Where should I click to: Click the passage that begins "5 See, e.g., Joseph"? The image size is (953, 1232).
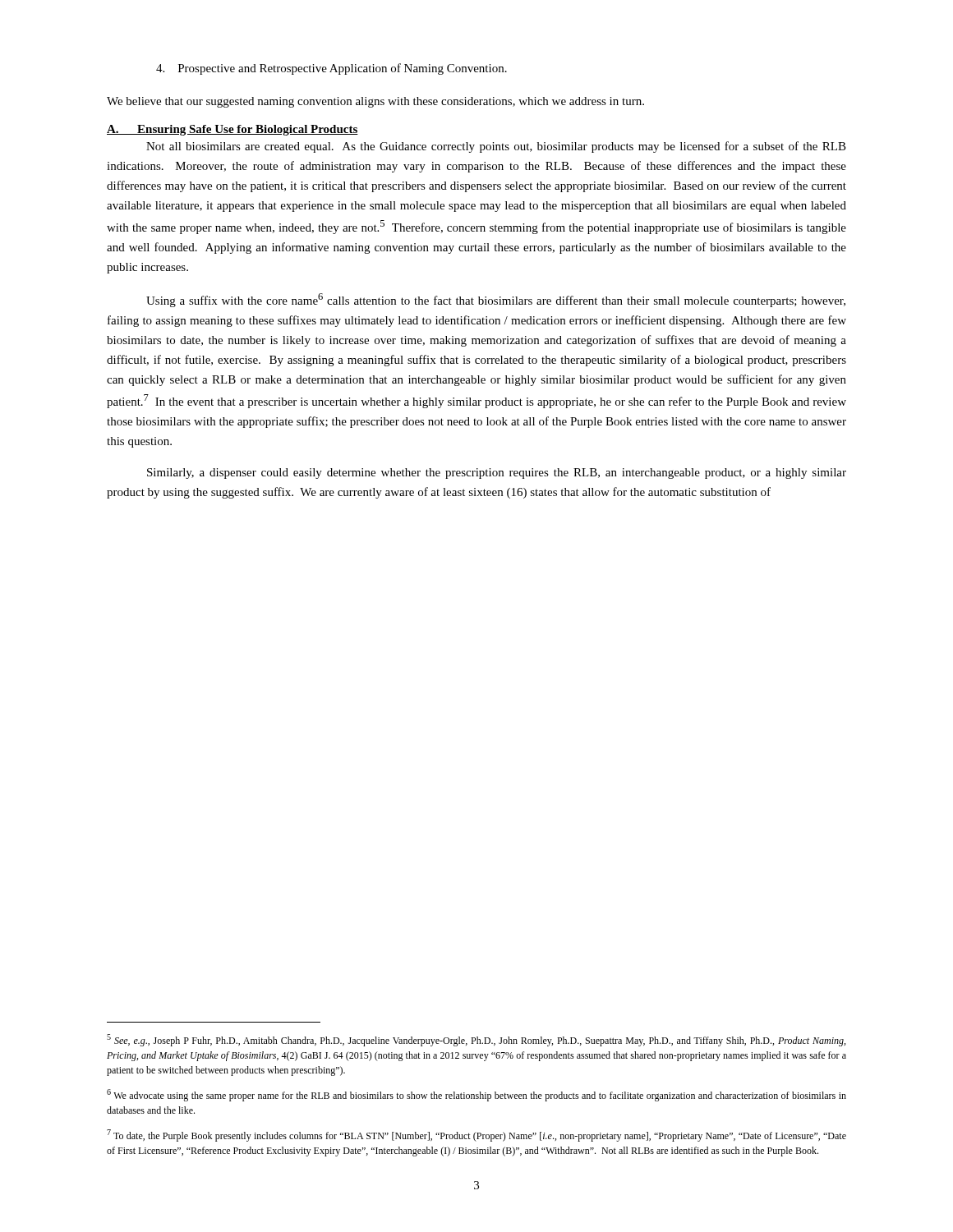click(476, 1054)
